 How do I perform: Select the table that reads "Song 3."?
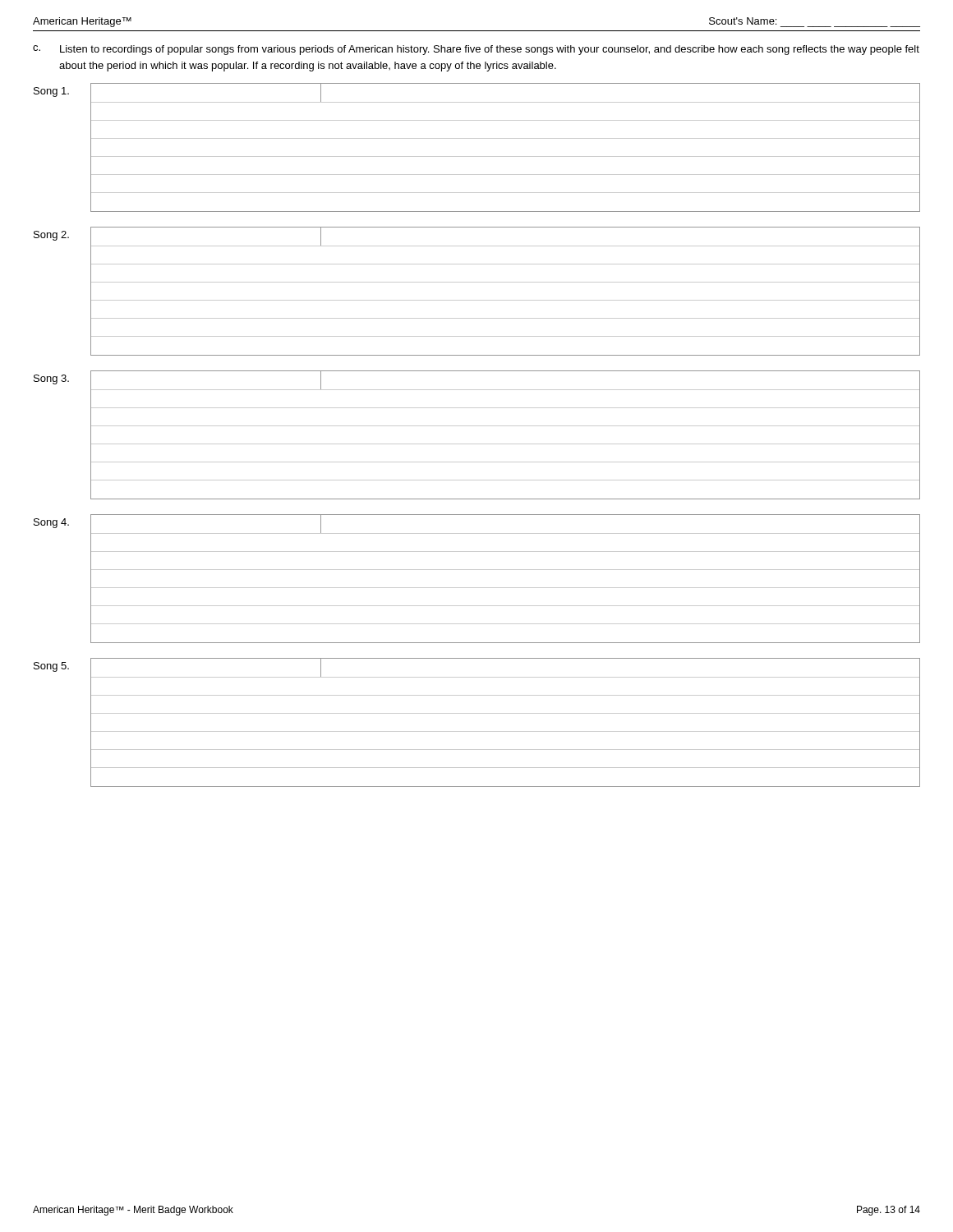tap(476, 435)
